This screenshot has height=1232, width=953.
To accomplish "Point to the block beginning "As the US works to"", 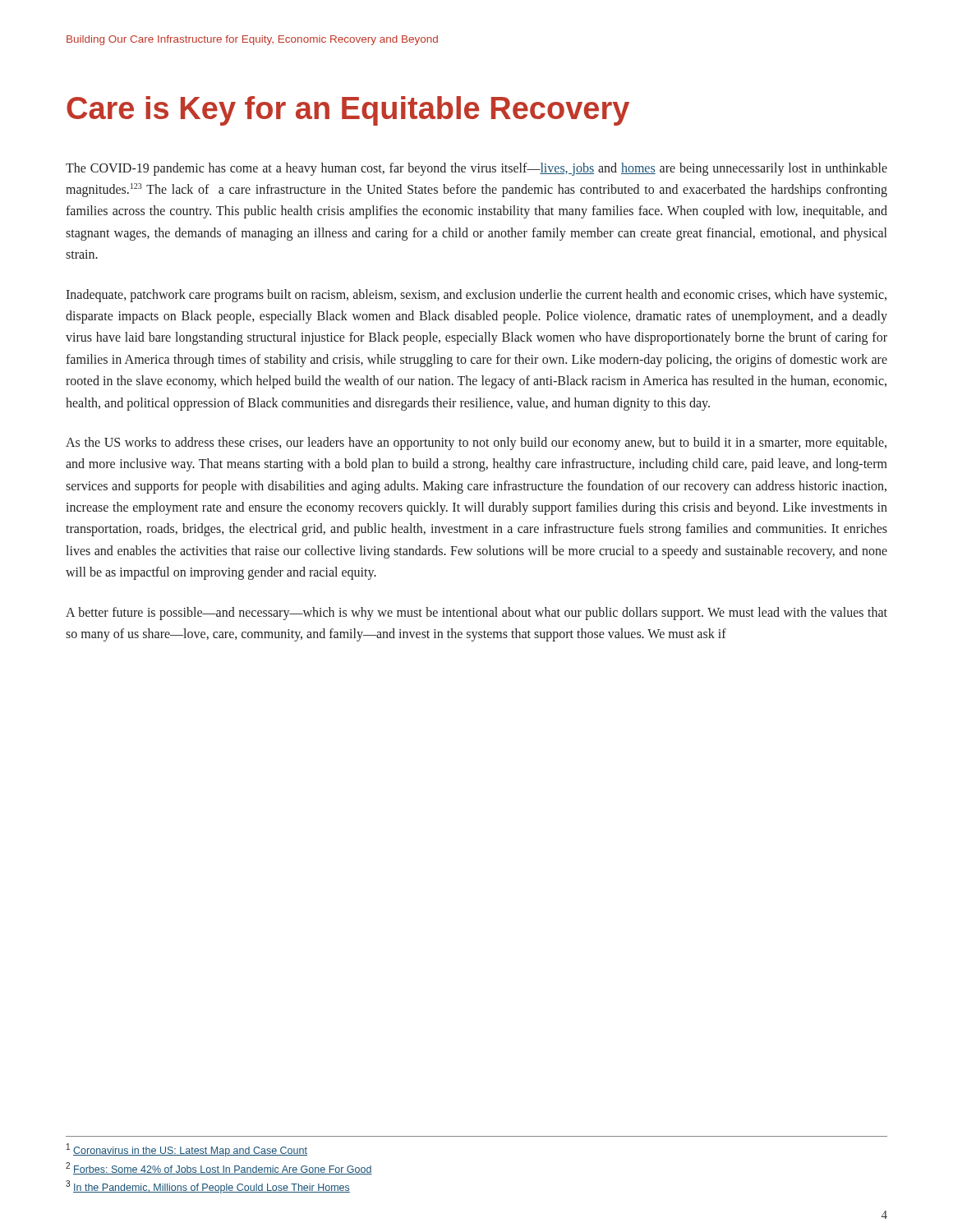I will pos(476,507).
